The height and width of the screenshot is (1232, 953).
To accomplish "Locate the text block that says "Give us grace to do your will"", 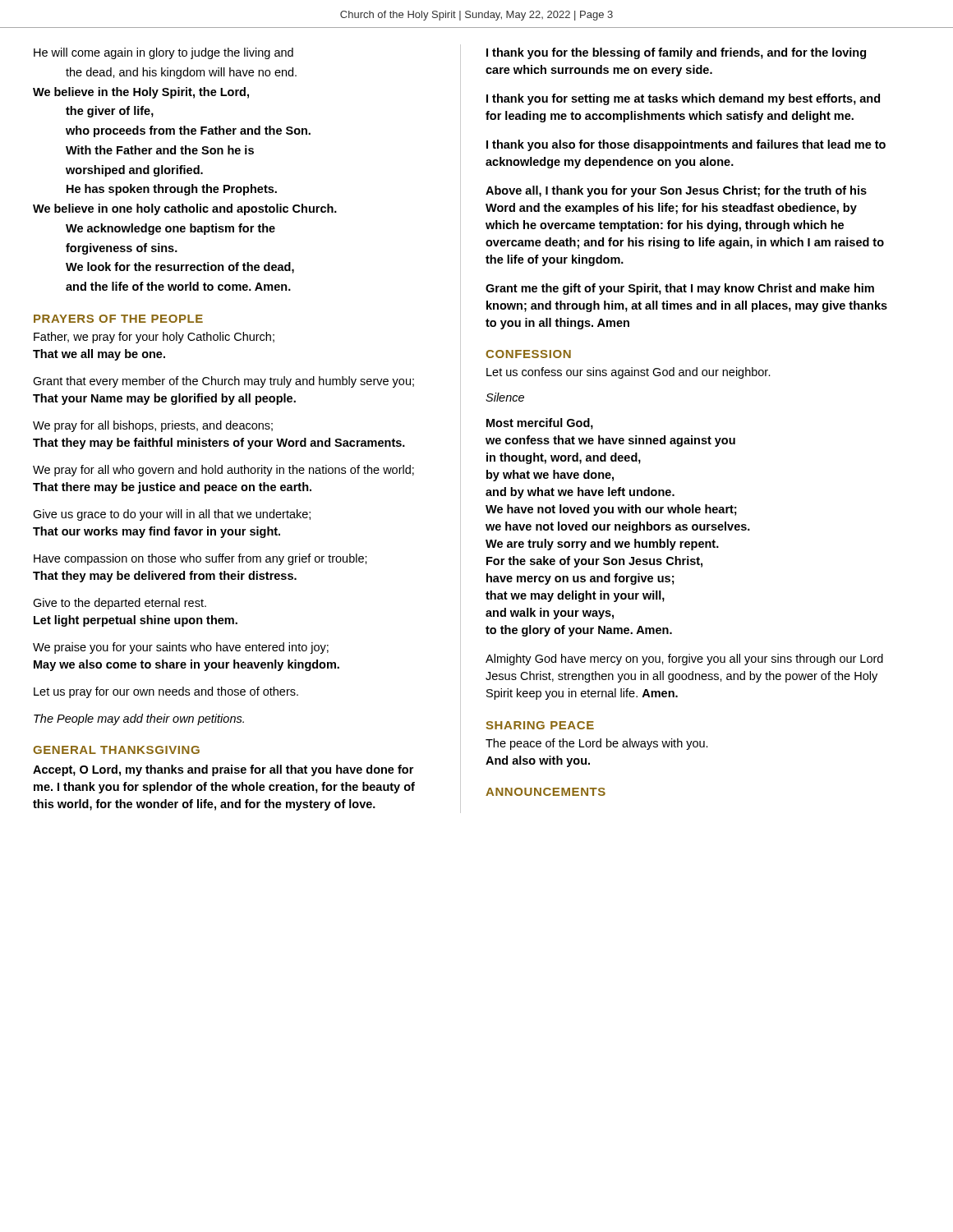I will pos(234,523).
